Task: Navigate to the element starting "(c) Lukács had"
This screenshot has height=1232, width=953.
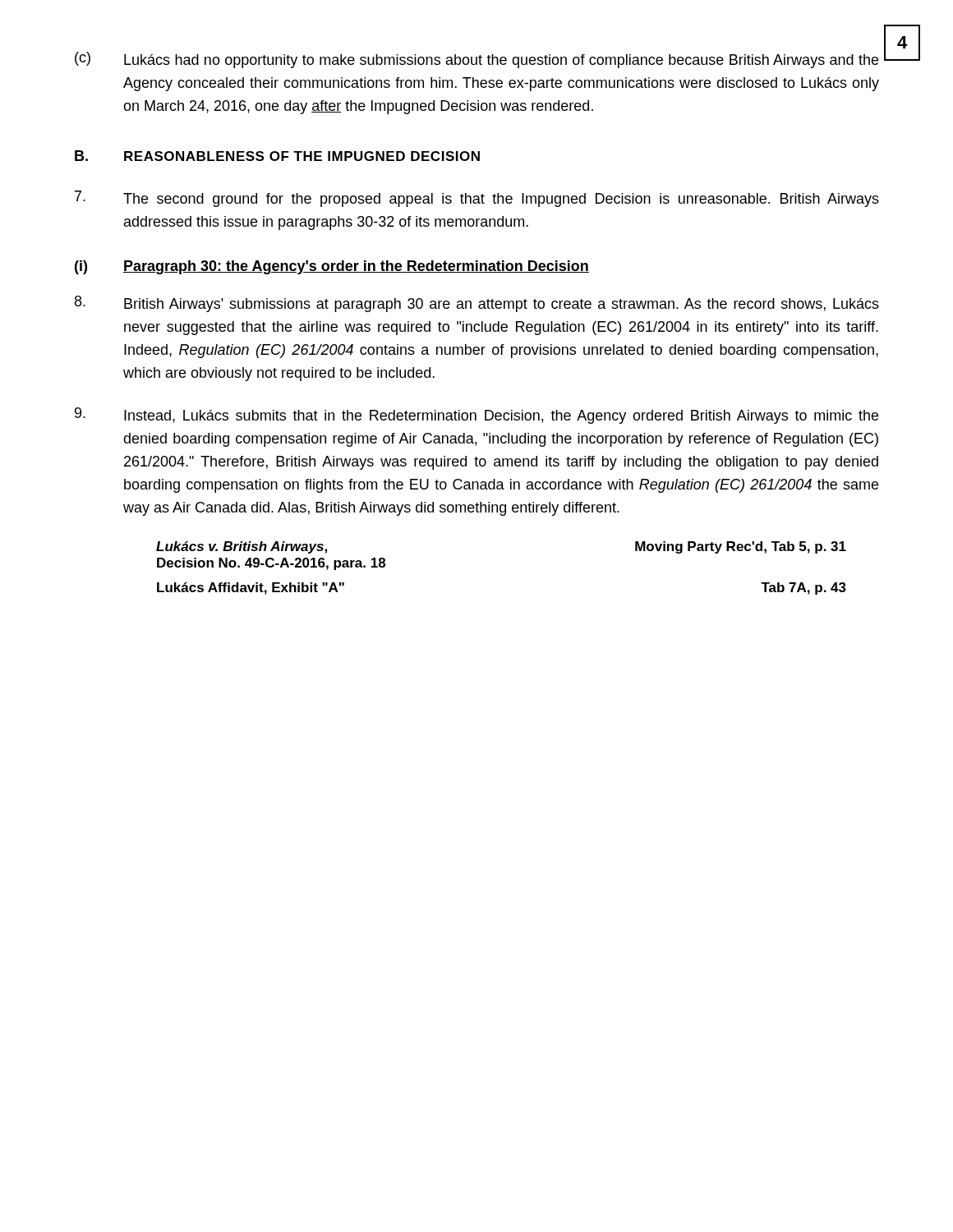Action: (x=476, y=84)
